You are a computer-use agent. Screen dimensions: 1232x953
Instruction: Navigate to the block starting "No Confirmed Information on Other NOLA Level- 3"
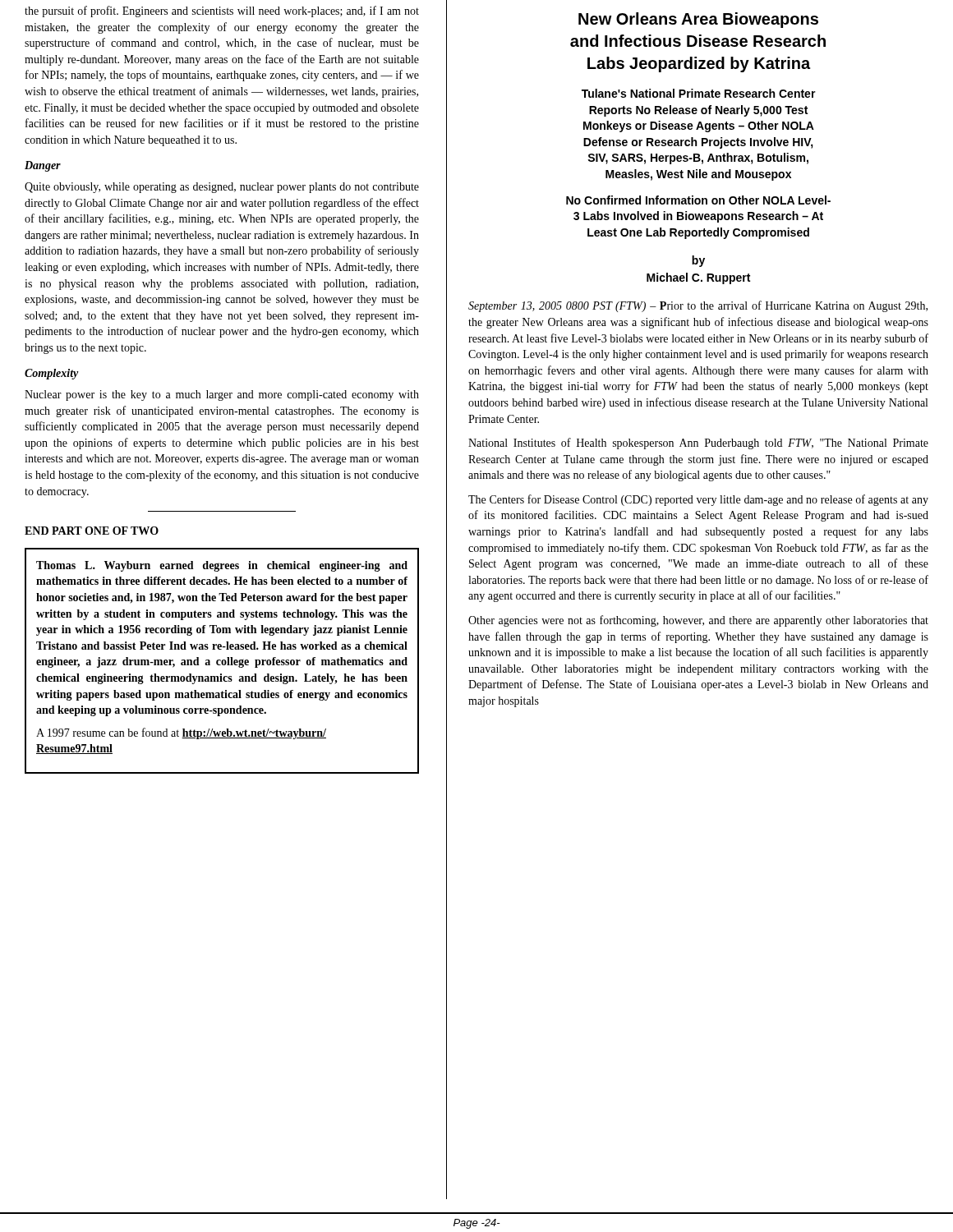tap(698, 216)
